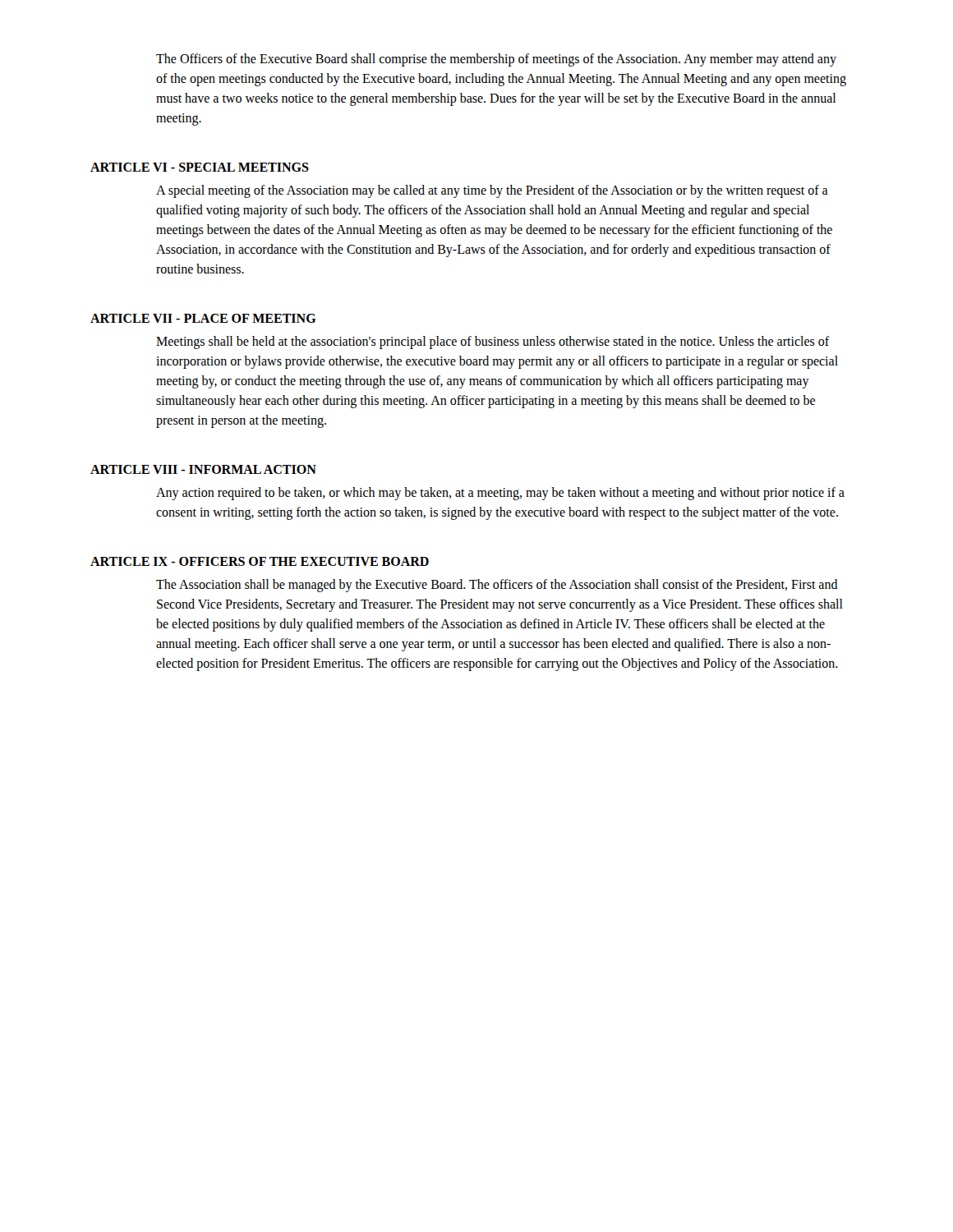Navigate to the passage starting "Meetings shall be held at the association's"
This screenshot has height=1232, width=953.
(501, 381)
